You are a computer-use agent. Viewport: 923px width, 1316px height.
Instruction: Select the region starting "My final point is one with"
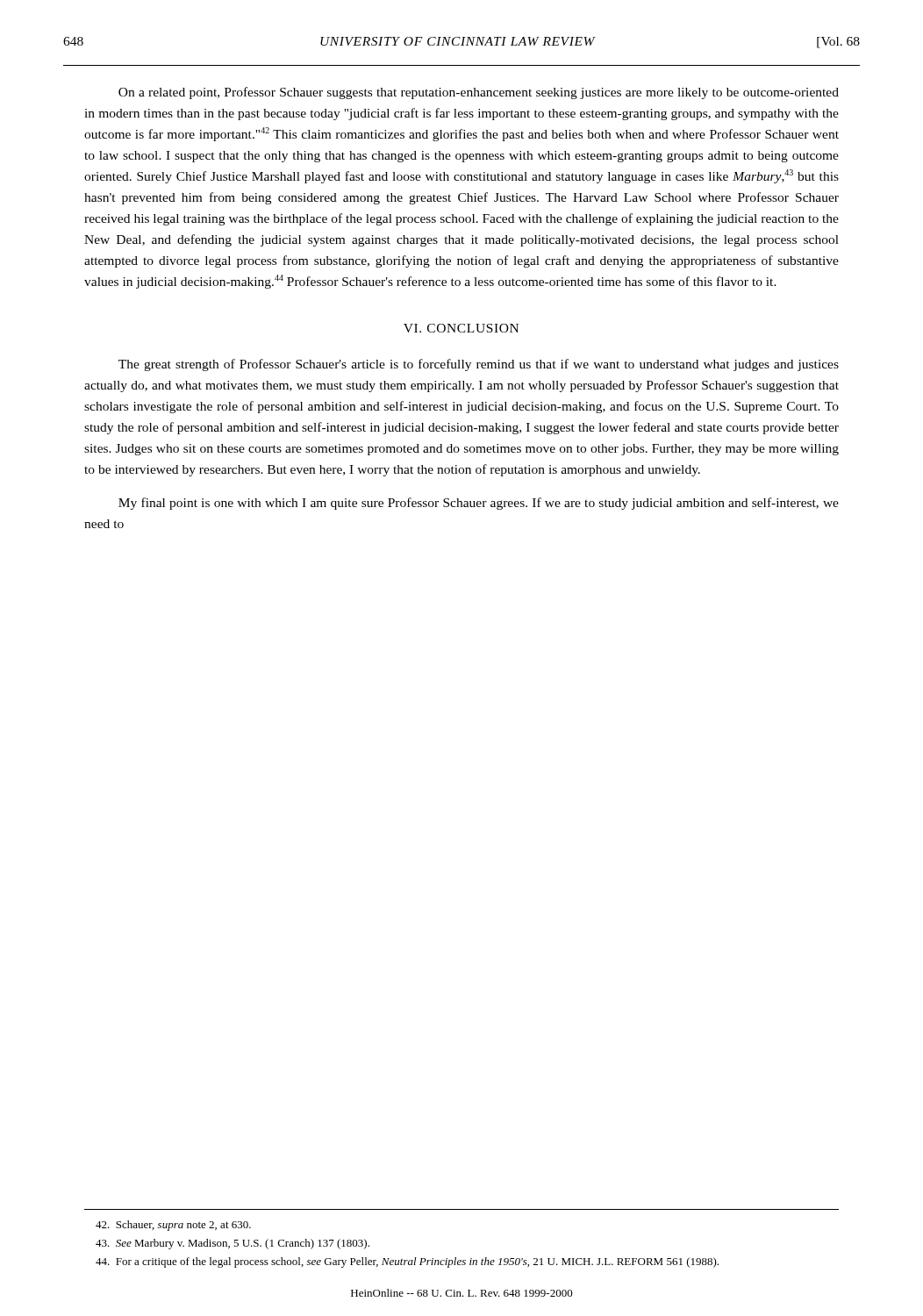pyautogui.click(x=462, y=514)
